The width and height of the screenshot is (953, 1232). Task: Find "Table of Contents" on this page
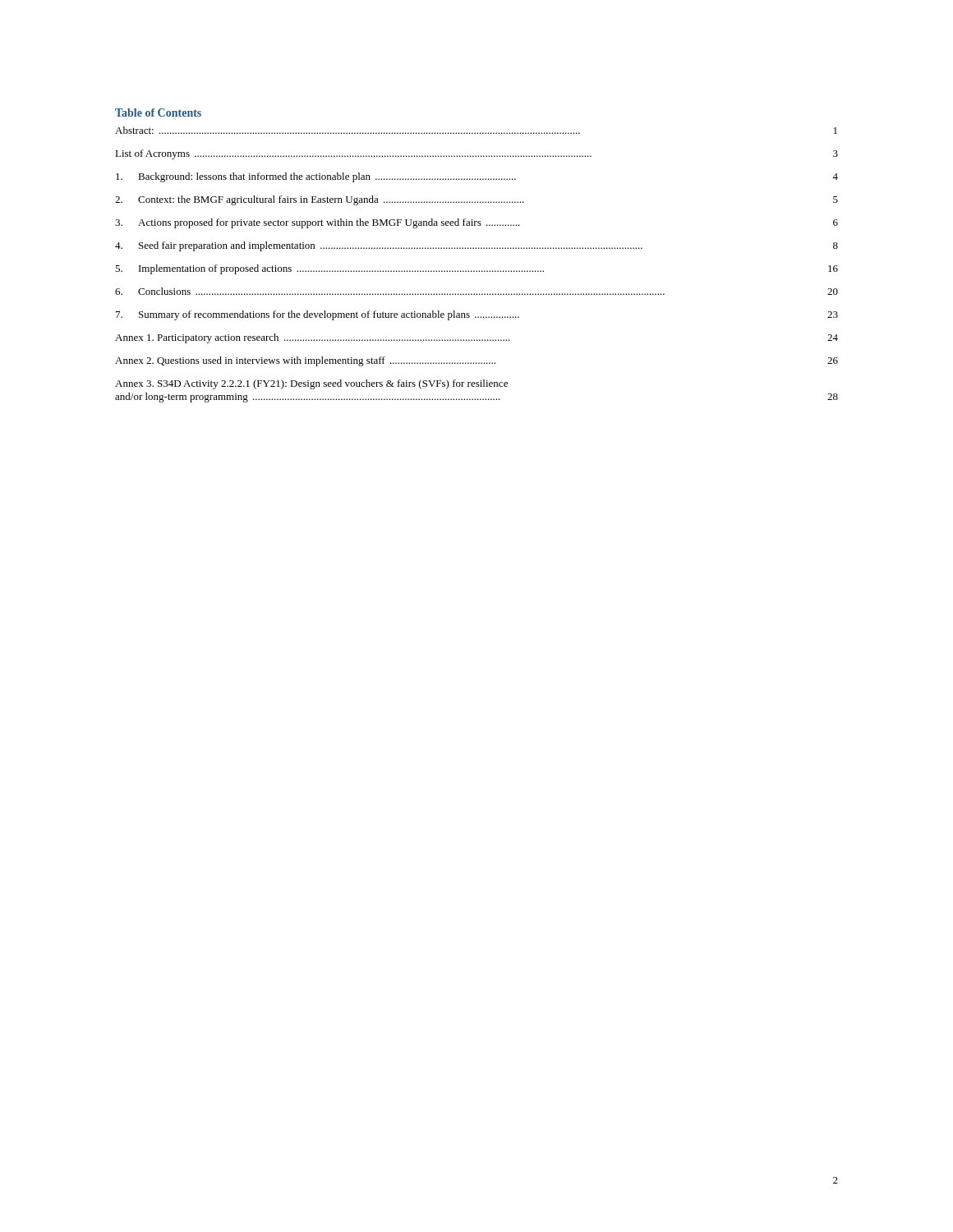point(158,113)
